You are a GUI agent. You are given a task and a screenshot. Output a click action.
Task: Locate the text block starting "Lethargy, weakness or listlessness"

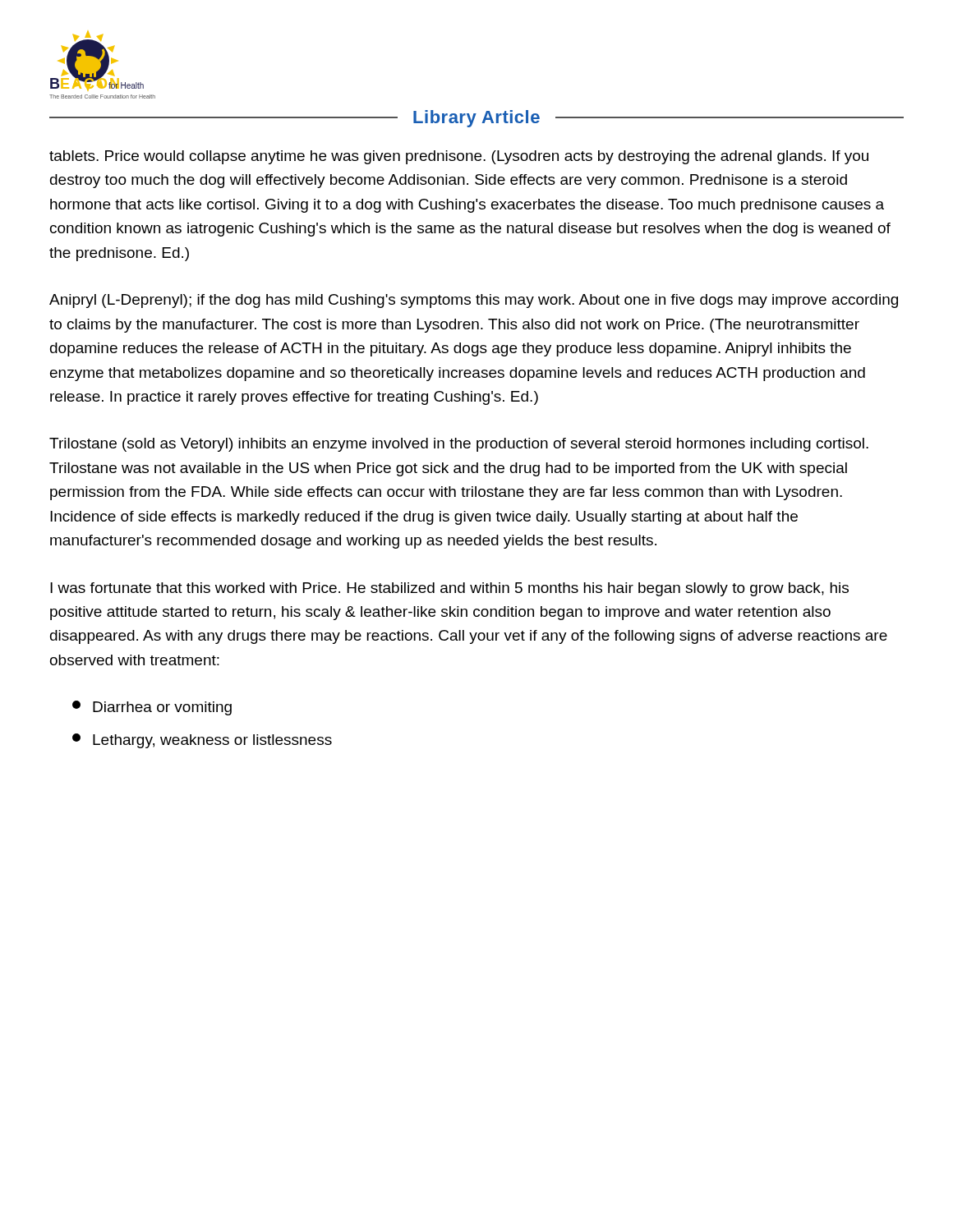pos(202,740)
